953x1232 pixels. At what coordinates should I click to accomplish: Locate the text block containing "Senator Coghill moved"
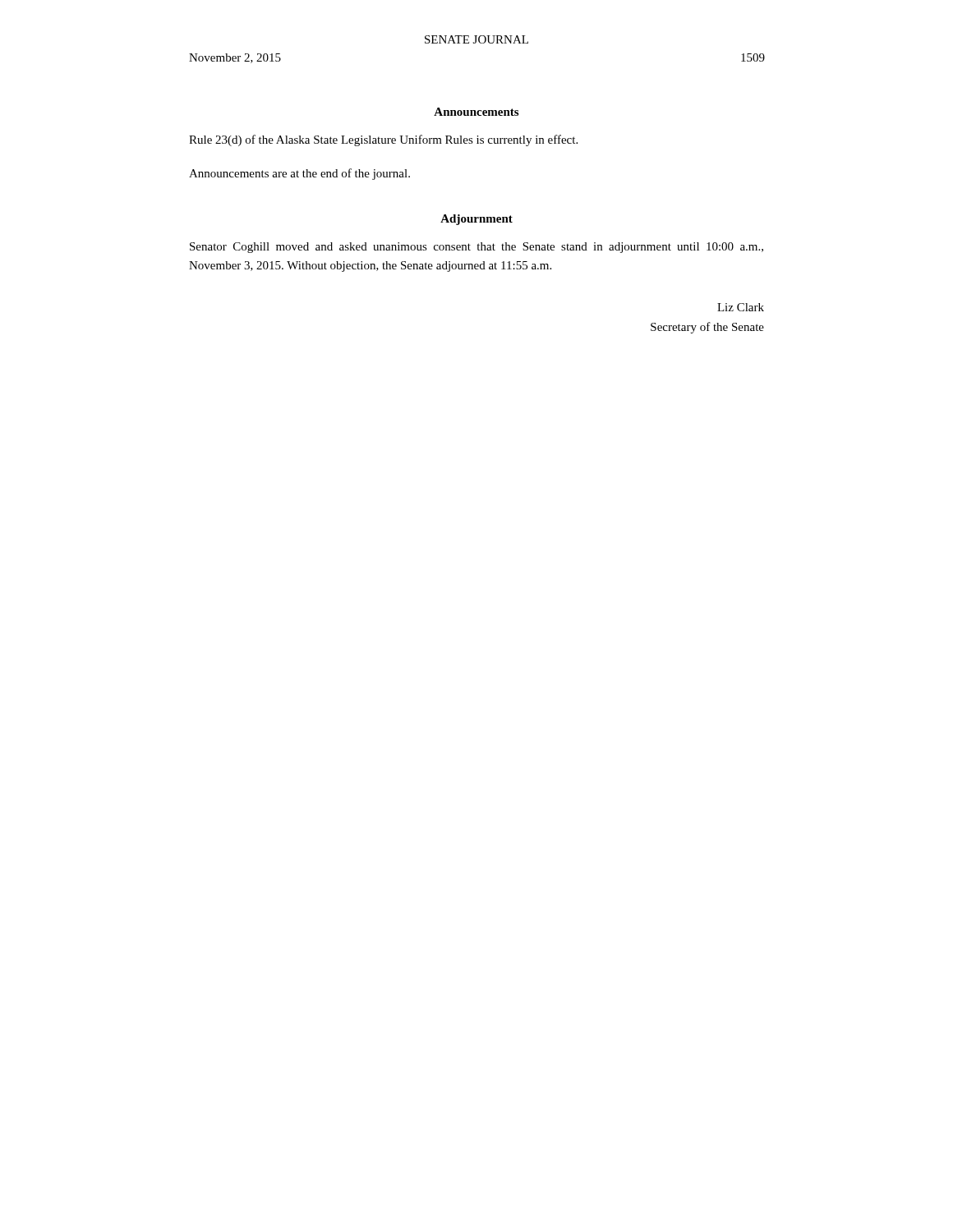(x=476, y=256)
